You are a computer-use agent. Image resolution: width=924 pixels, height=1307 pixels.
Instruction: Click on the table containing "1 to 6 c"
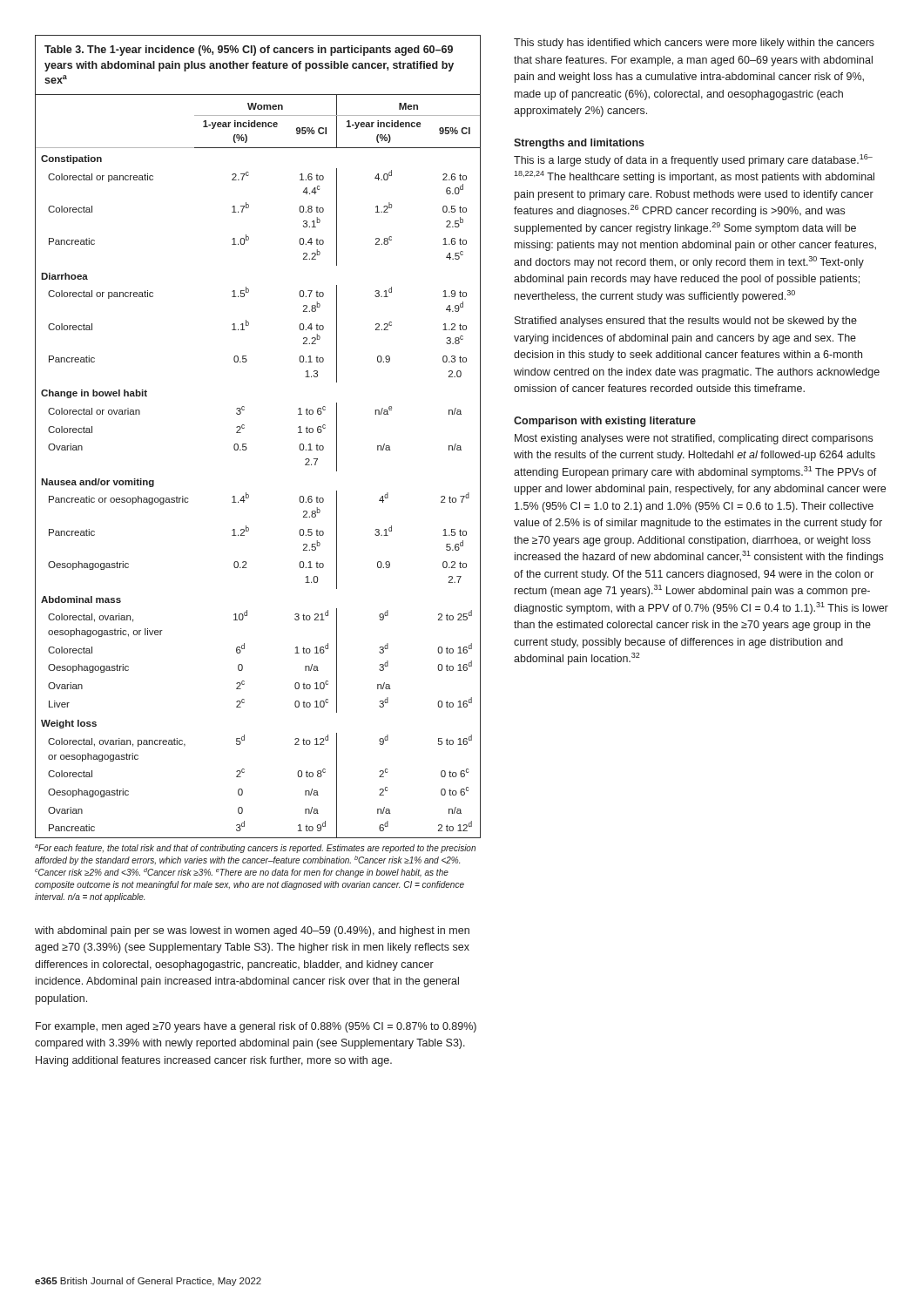pos(258,437)
